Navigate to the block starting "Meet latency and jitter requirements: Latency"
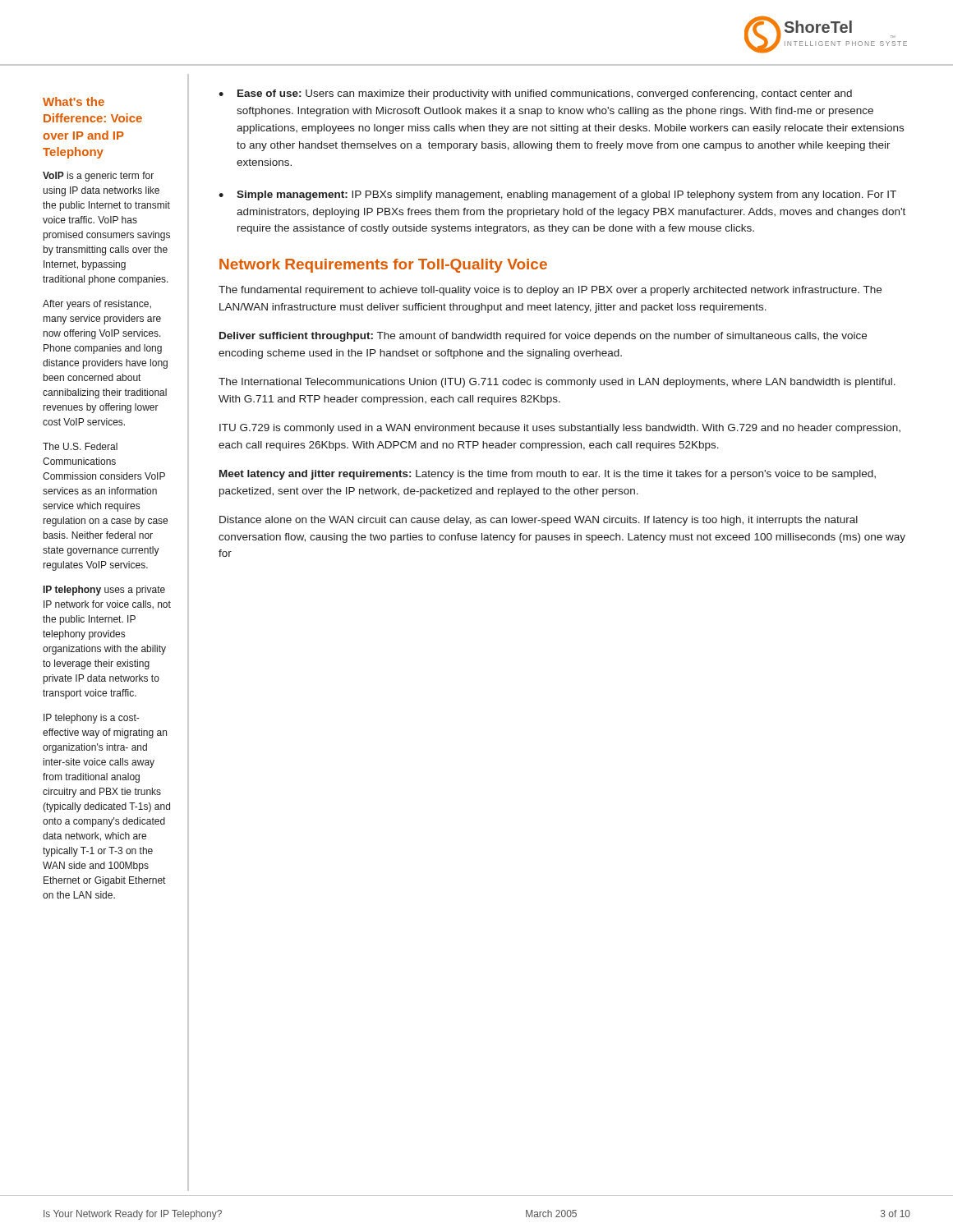The width and height of the screenshot is (953, 1232). tap(548, 482)
